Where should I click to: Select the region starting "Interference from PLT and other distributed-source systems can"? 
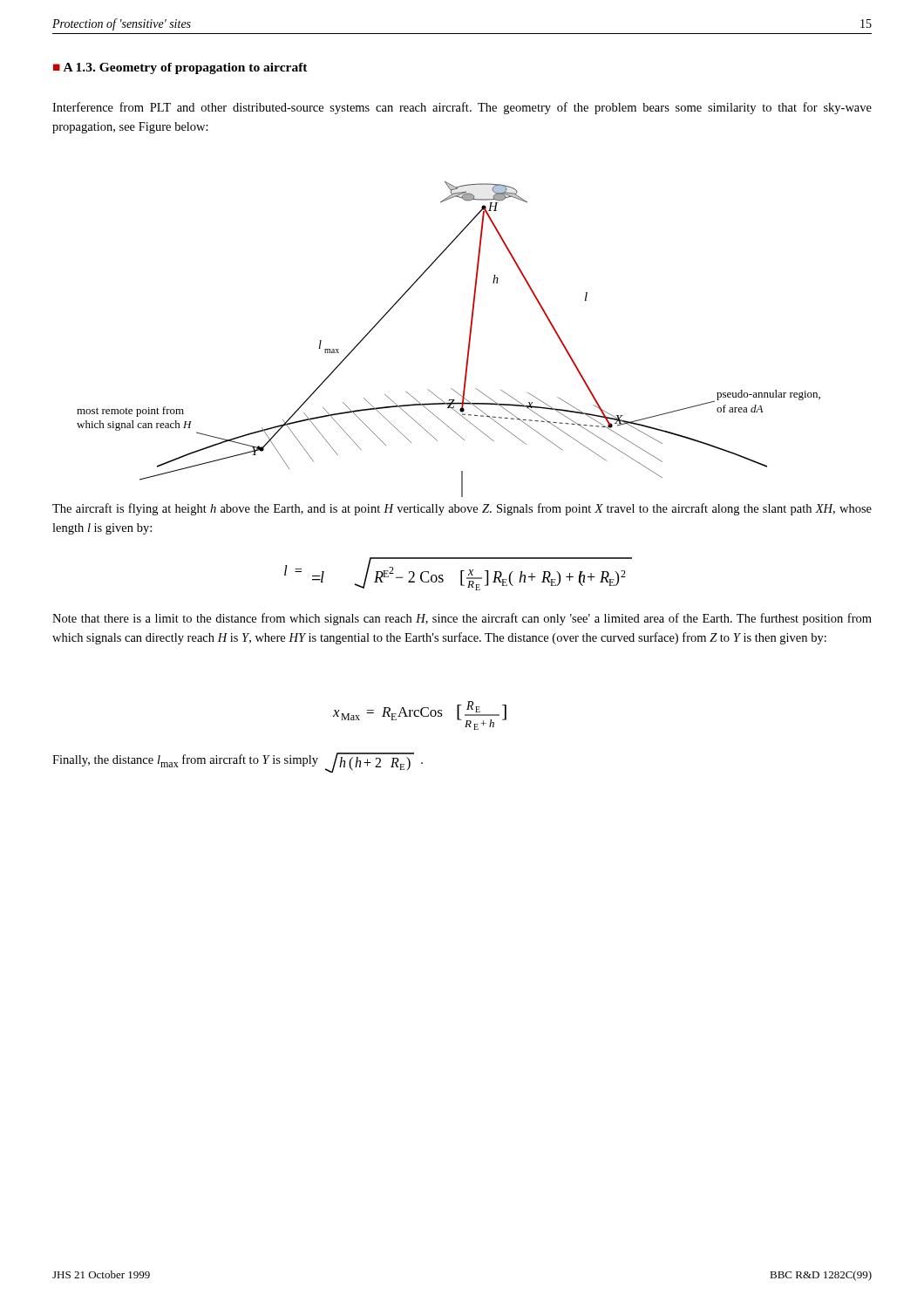462,117
